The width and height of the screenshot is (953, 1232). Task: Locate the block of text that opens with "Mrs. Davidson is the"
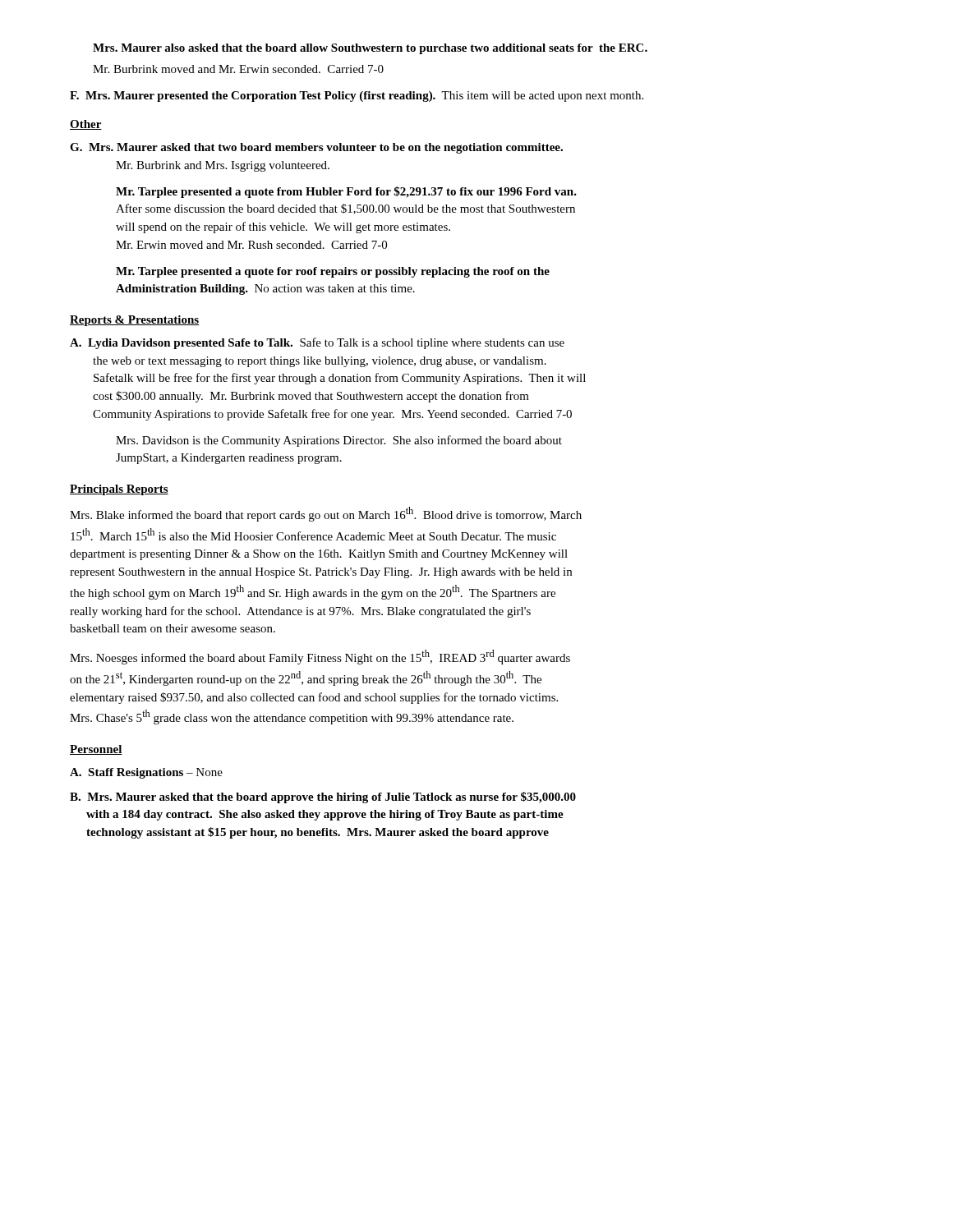[x=502, y=449]
